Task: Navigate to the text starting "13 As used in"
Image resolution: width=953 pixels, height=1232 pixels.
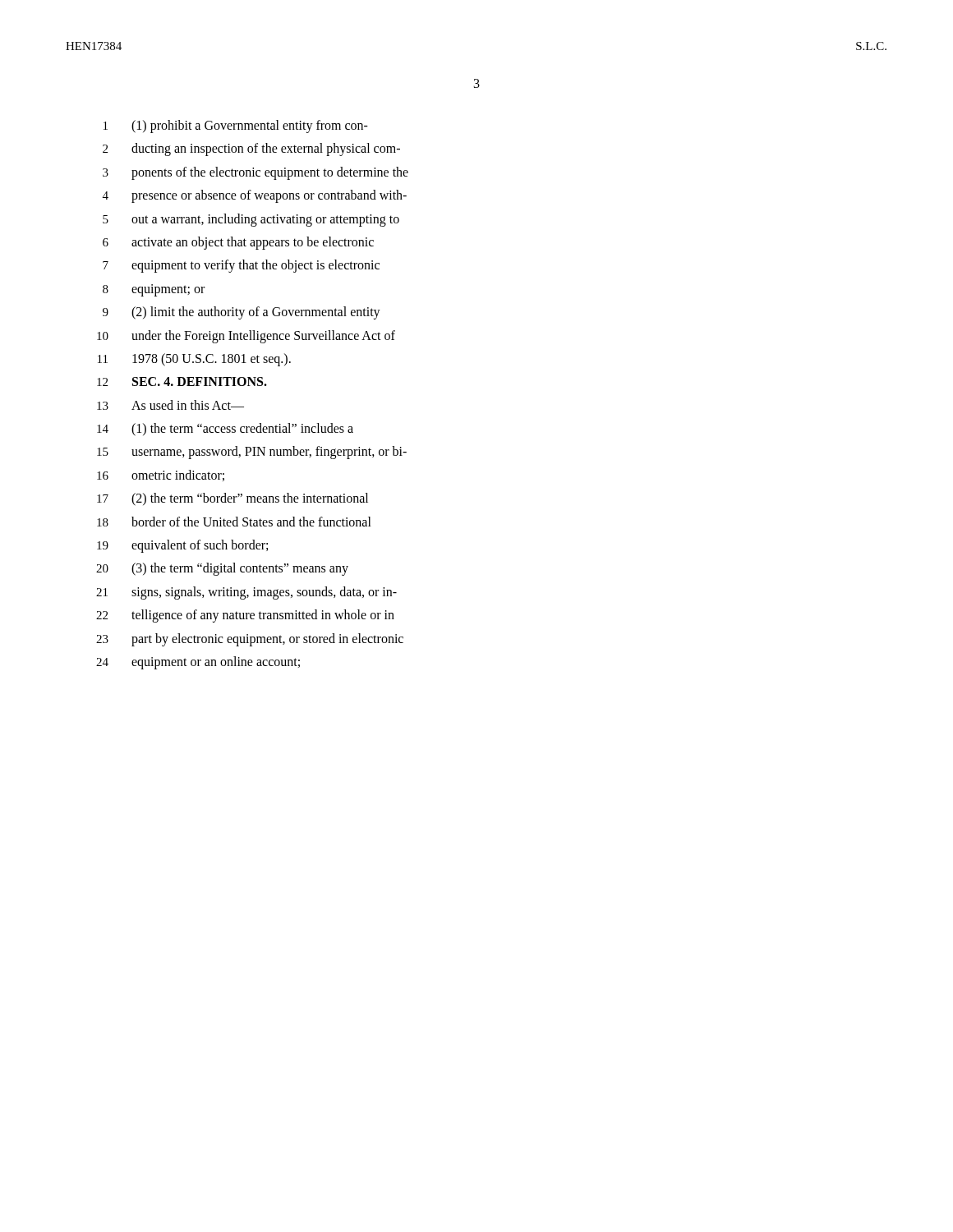Action: 170,405
